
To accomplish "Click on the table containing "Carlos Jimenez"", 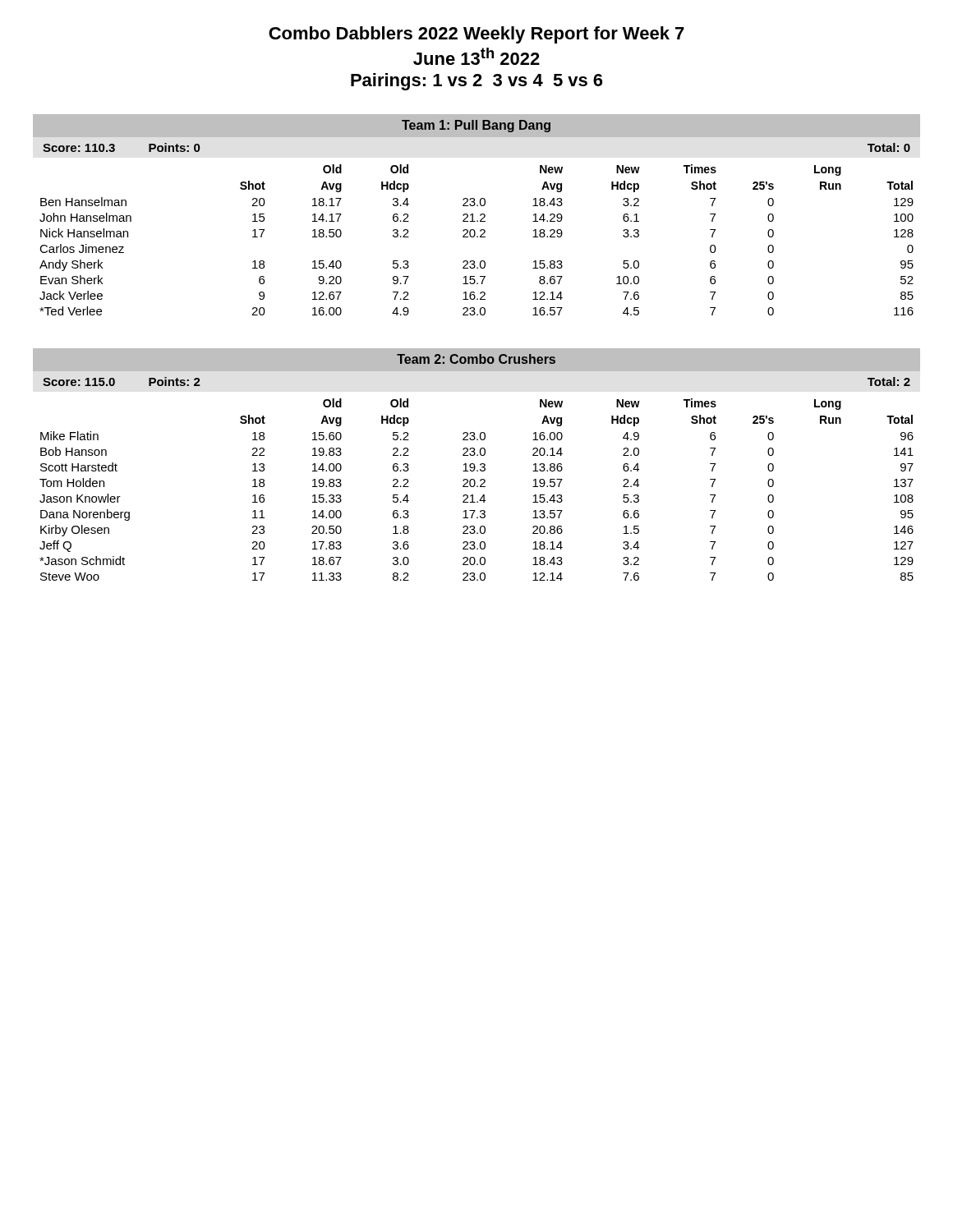I will tap(476, 240).
